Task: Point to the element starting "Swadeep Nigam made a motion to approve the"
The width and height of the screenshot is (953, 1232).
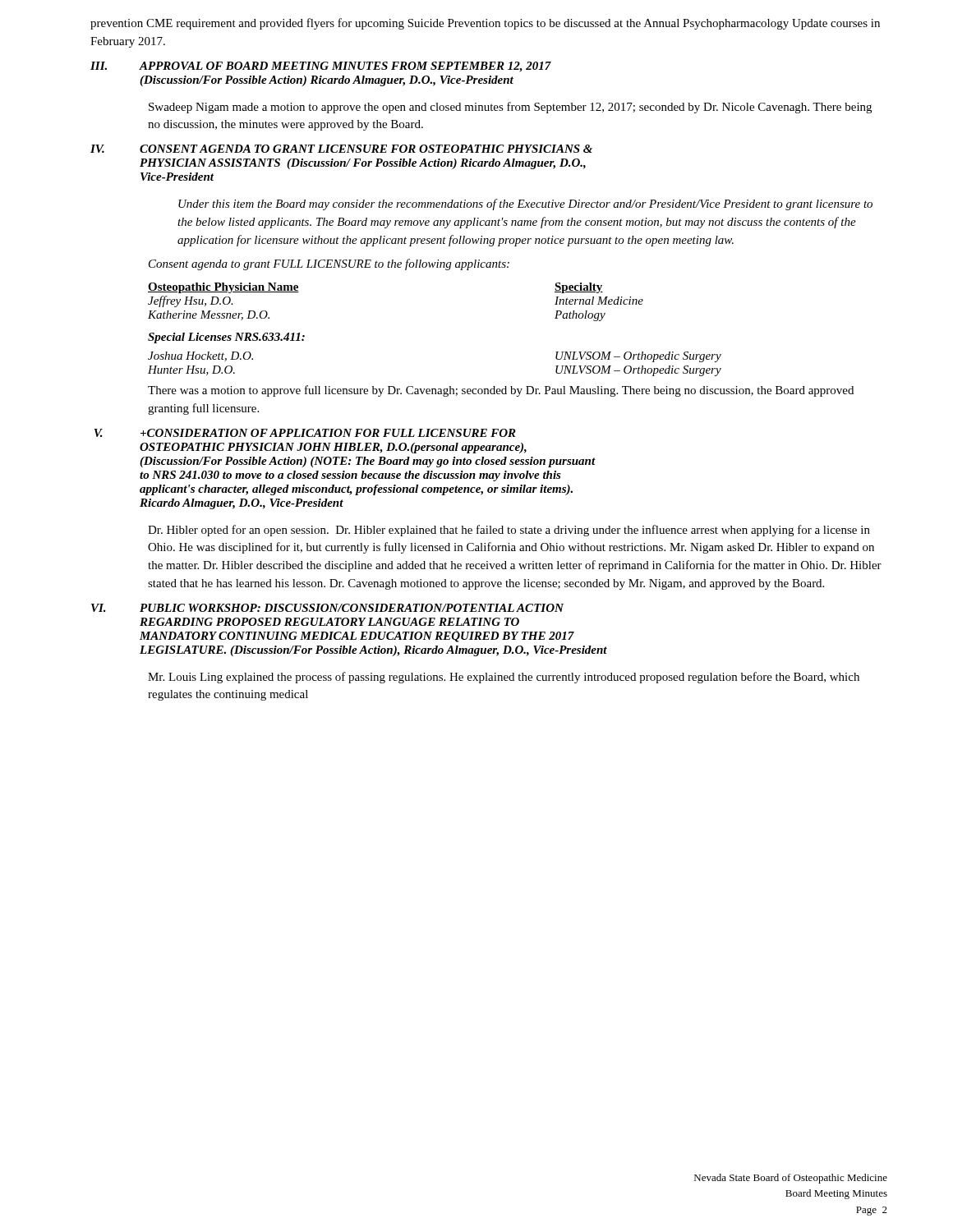Action: tap(518, 116)
